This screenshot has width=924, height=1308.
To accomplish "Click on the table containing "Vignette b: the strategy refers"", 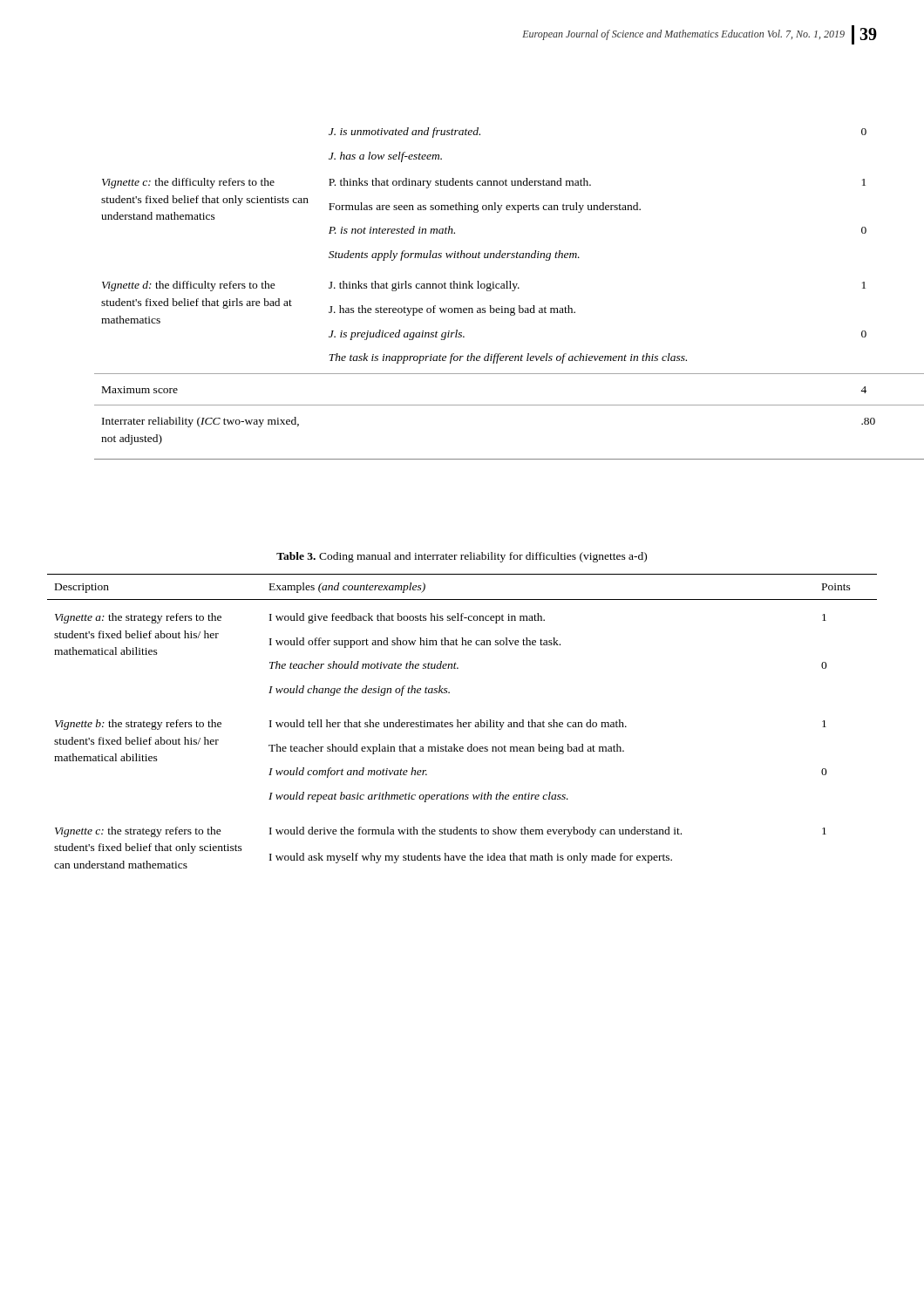I will point(462,725).
